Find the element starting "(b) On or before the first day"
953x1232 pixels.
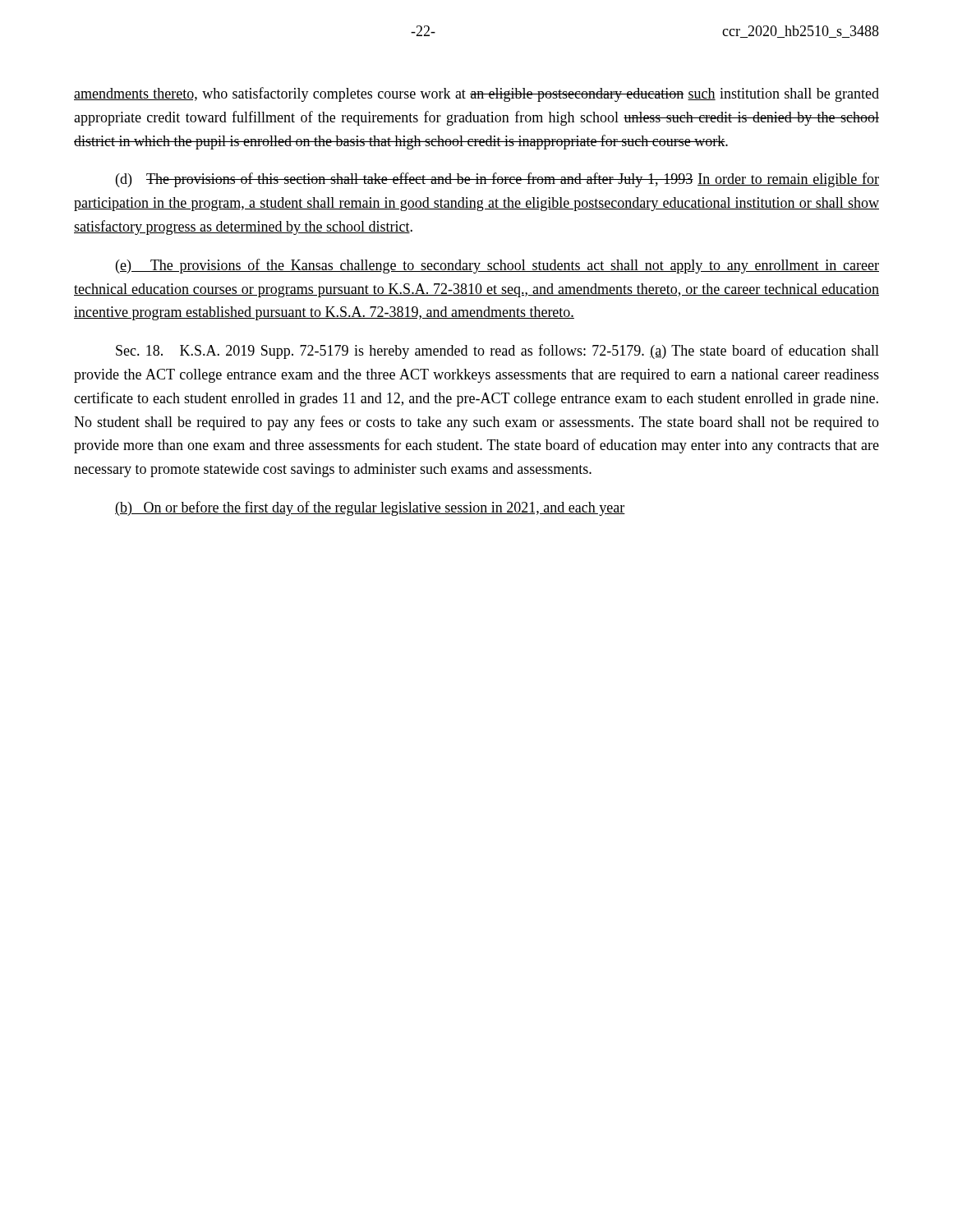(x=476, y=508)
